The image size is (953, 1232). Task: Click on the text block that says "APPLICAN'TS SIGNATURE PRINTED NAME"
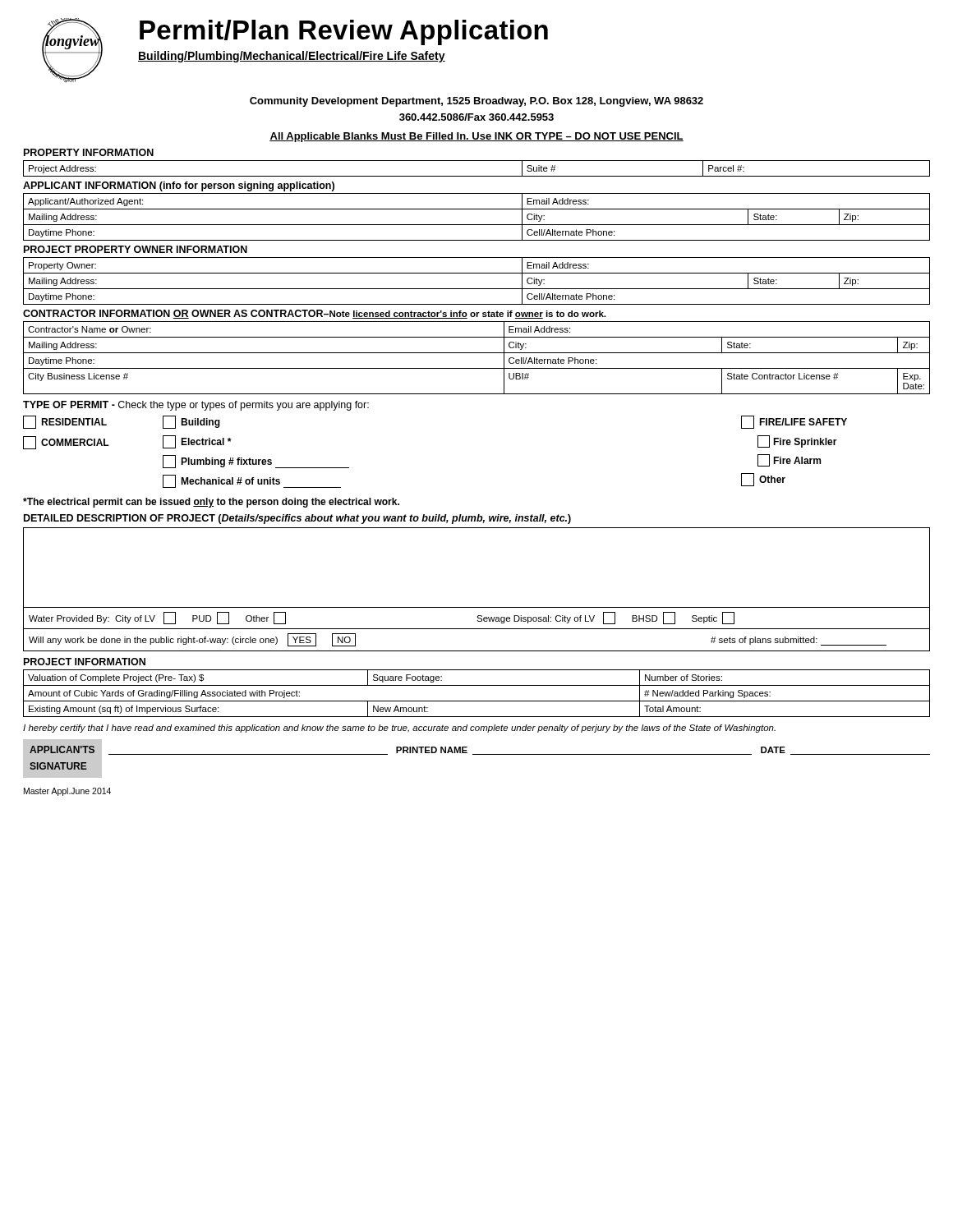point(476,758)
